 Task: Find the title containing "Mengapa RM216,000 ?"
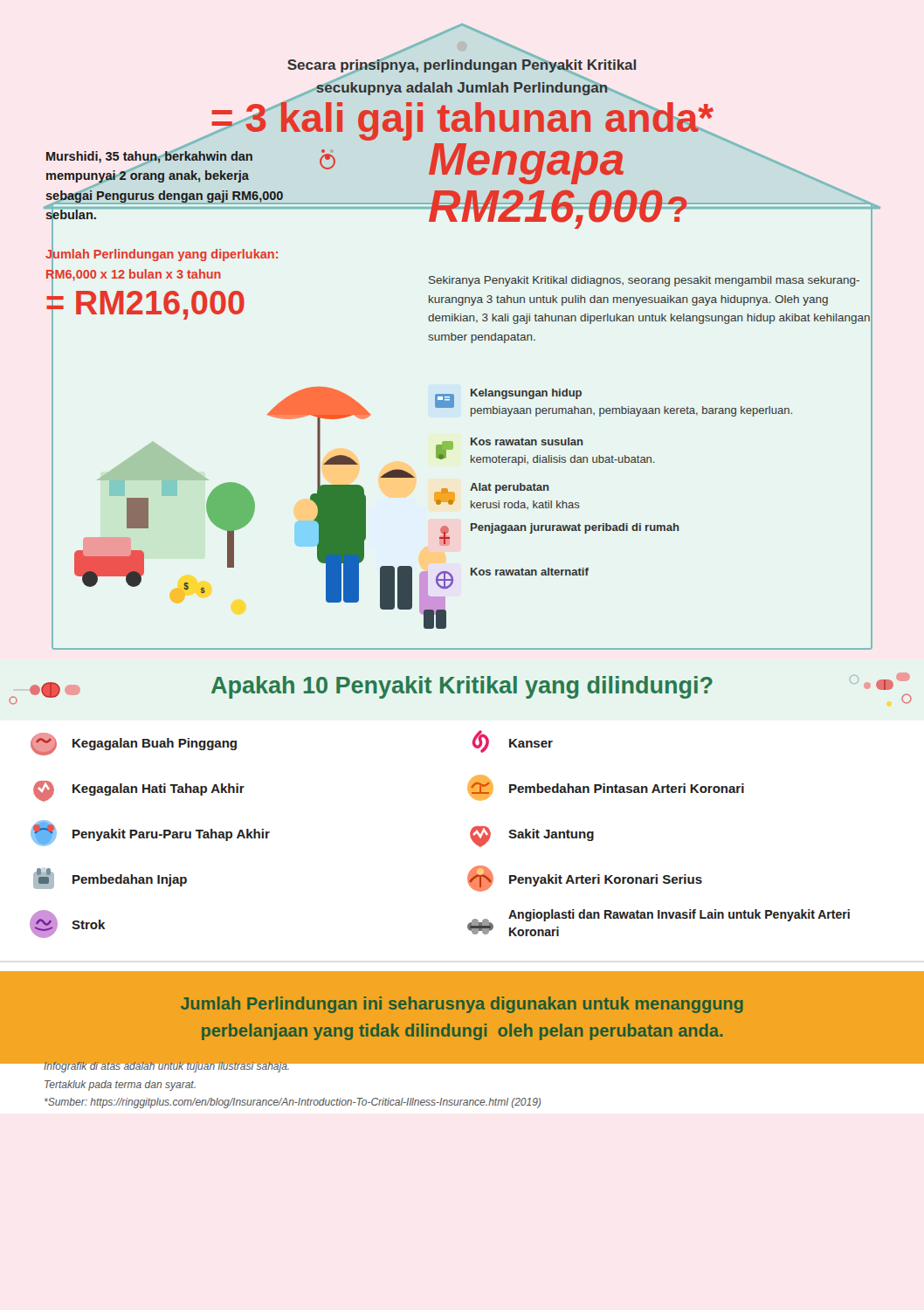point(558,183)
